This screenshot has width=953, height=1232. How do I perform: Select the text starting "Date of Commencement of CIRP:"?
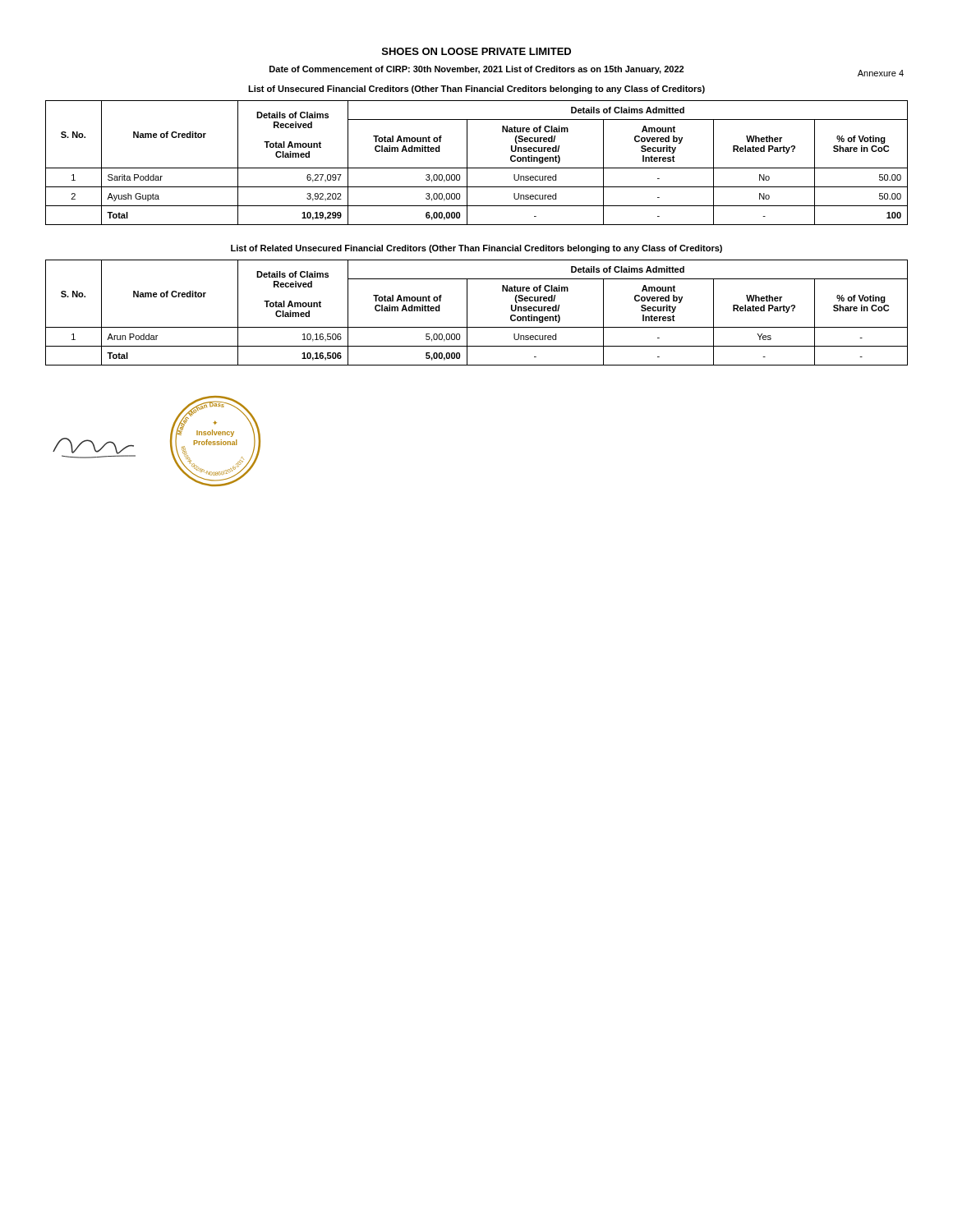[x=476, y=69]
